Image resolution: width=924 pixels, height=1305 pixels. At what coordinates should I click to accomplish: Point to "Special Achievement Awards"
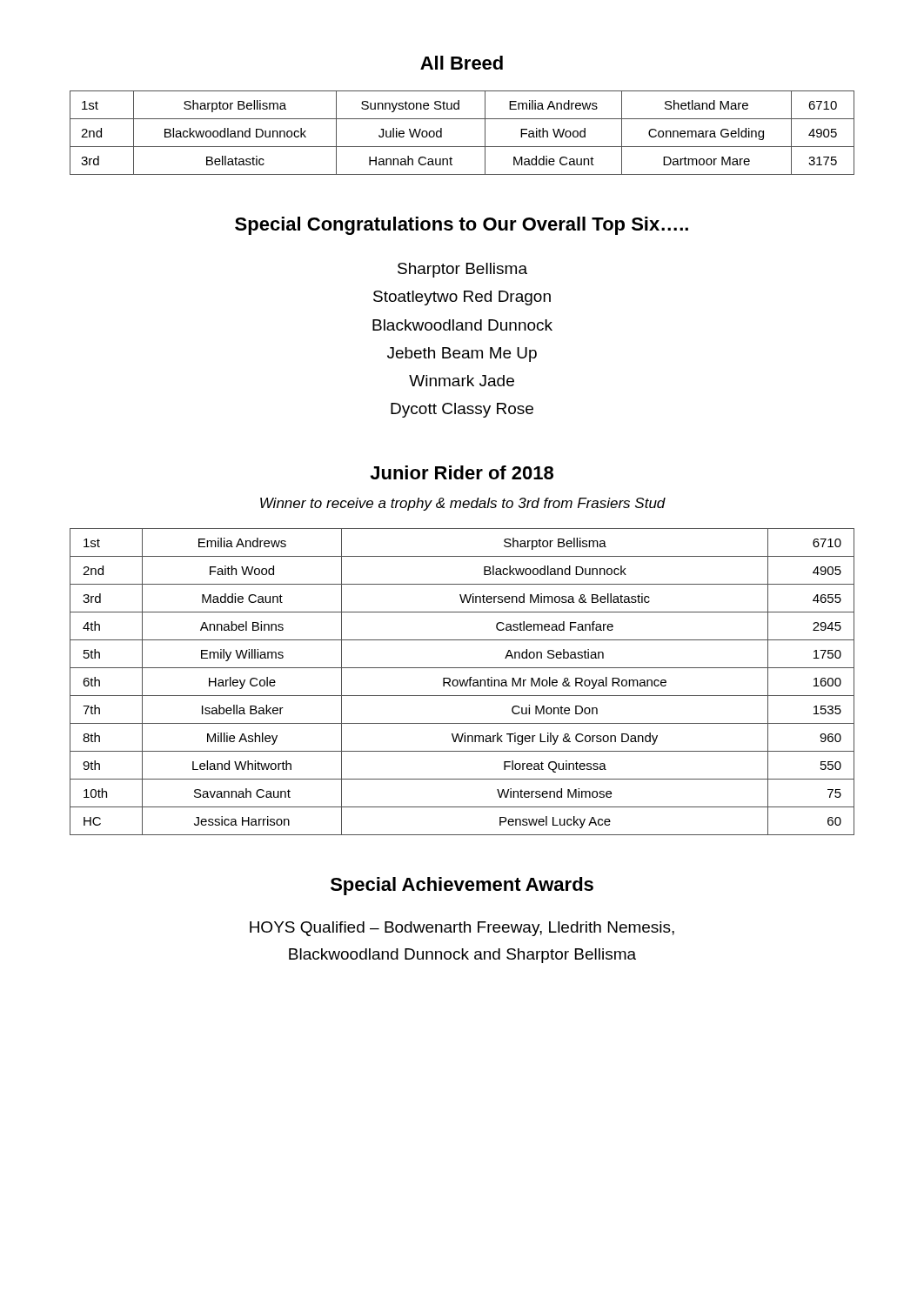click(x=462, y=884)
